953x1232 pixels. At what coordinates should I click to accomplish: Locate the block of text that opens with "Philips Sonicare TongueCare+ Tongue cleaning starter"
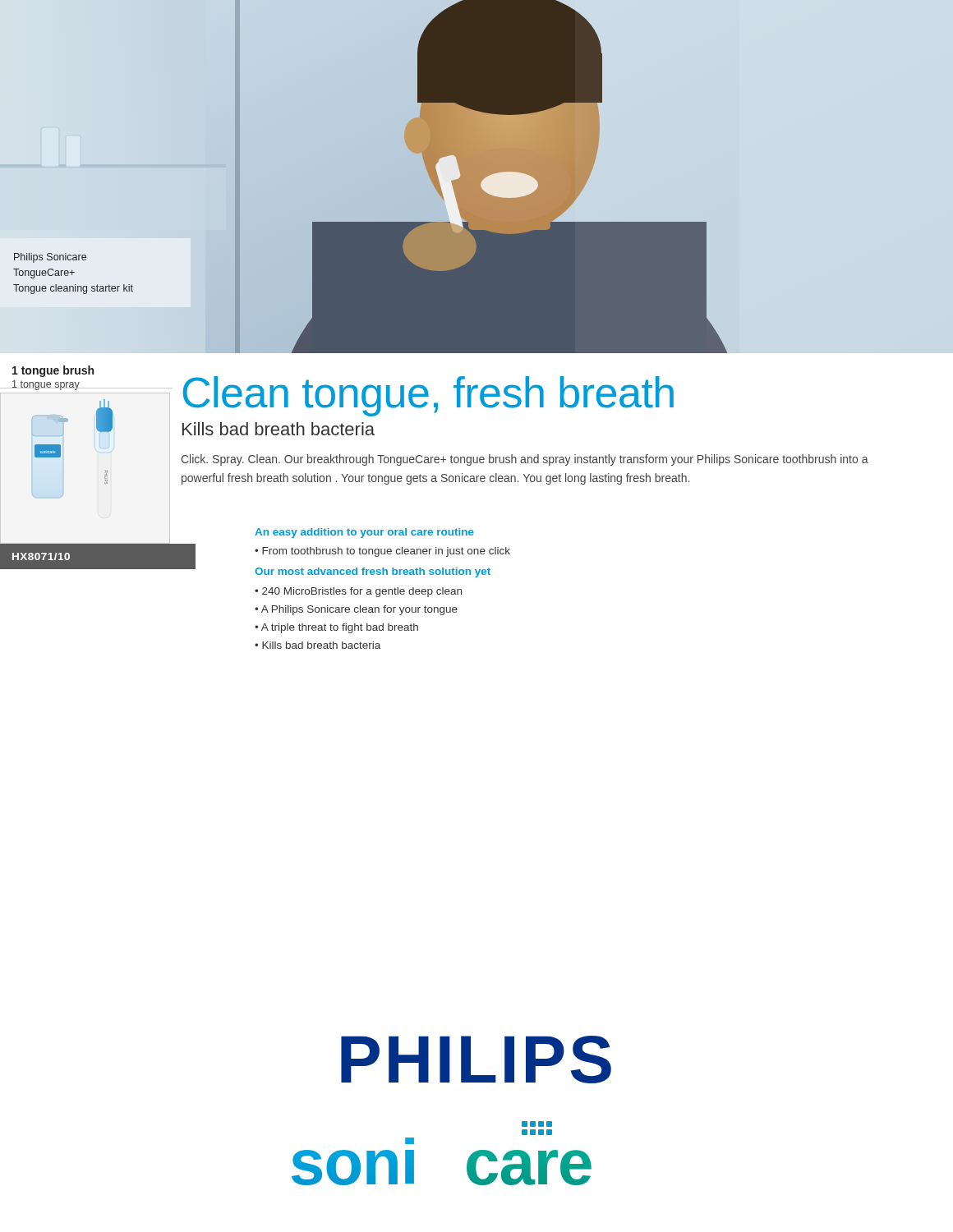(73, 272)
